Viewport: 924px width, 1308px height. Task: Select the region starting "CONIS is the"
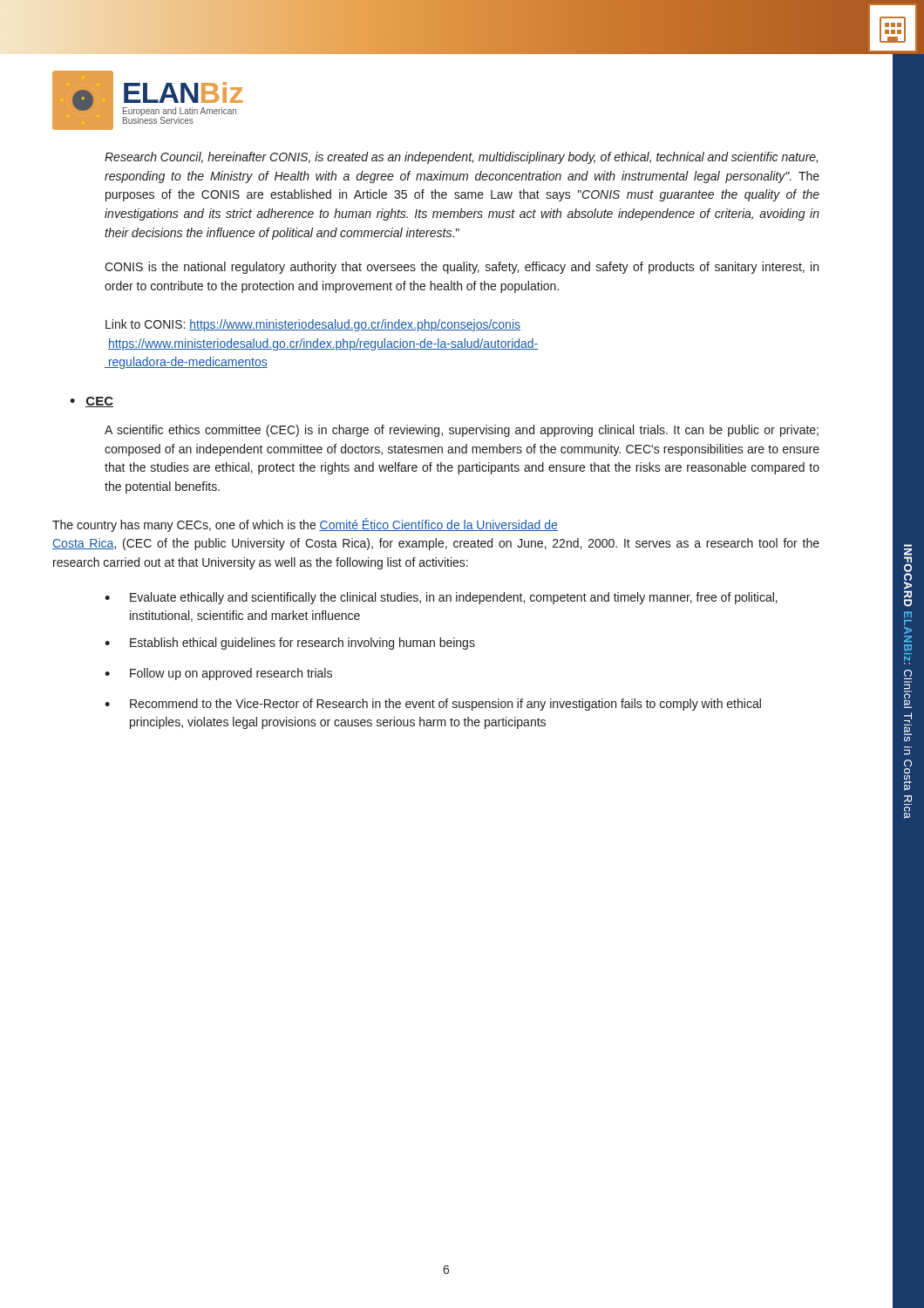click(x=462, y=277)
